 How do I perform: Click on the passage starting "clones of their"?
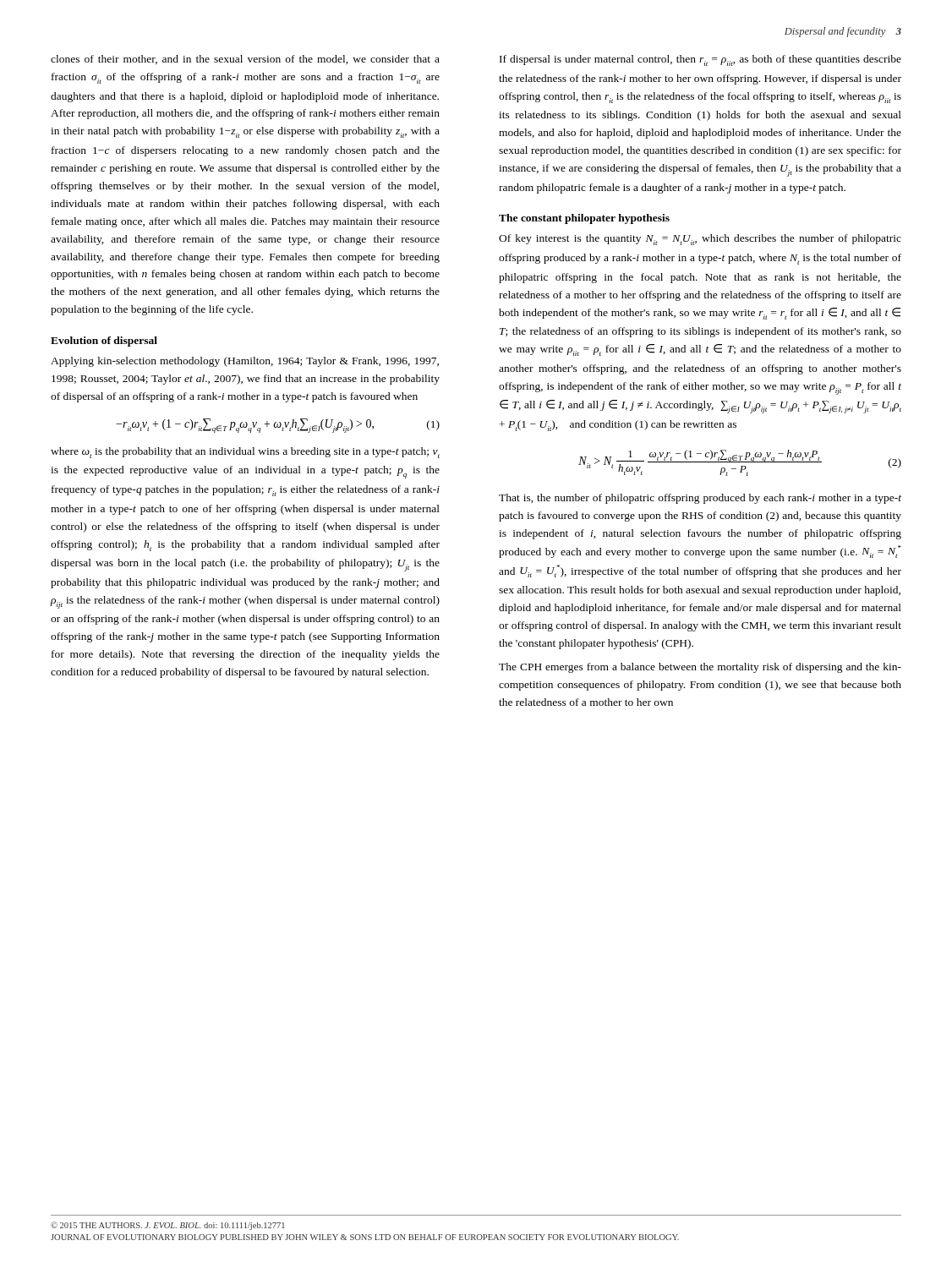[245, 185]
